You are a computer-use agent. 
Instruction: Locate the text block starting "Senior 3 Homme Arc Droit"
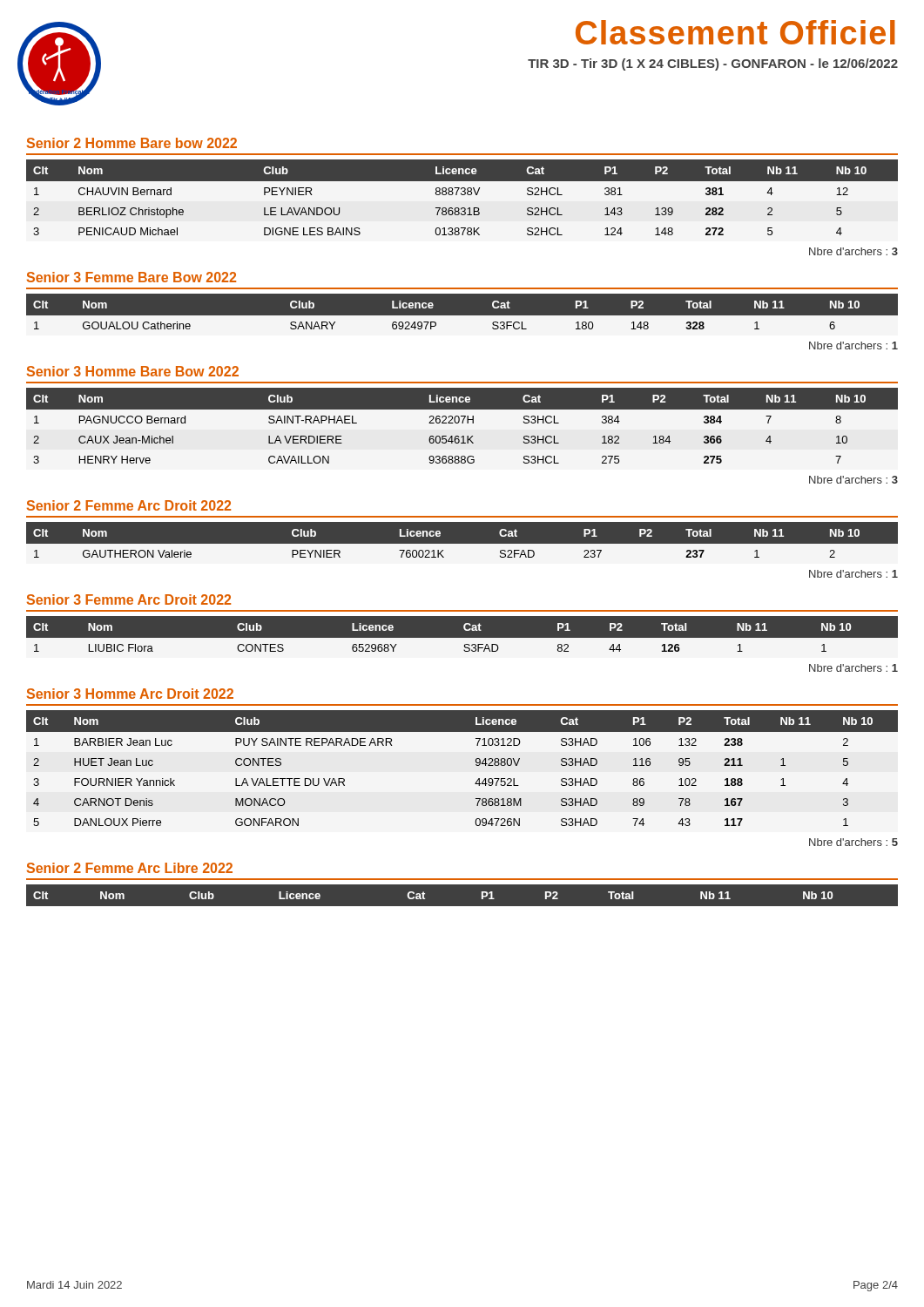pyautogui.click(x=130, y=694)
